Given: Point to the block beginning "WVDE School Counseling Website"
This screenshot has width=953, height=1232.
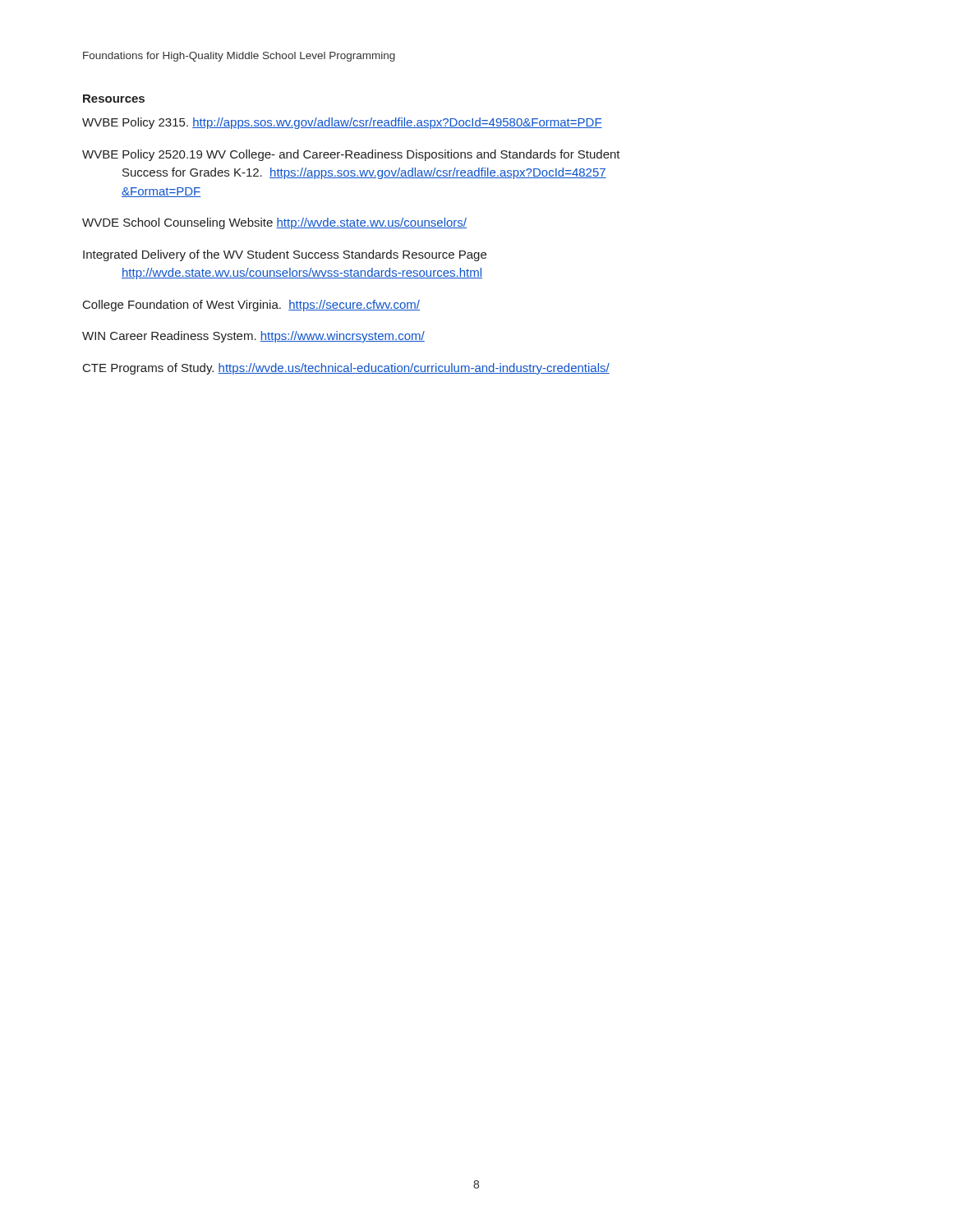Looking at the screenshot, I should [274, 222].
